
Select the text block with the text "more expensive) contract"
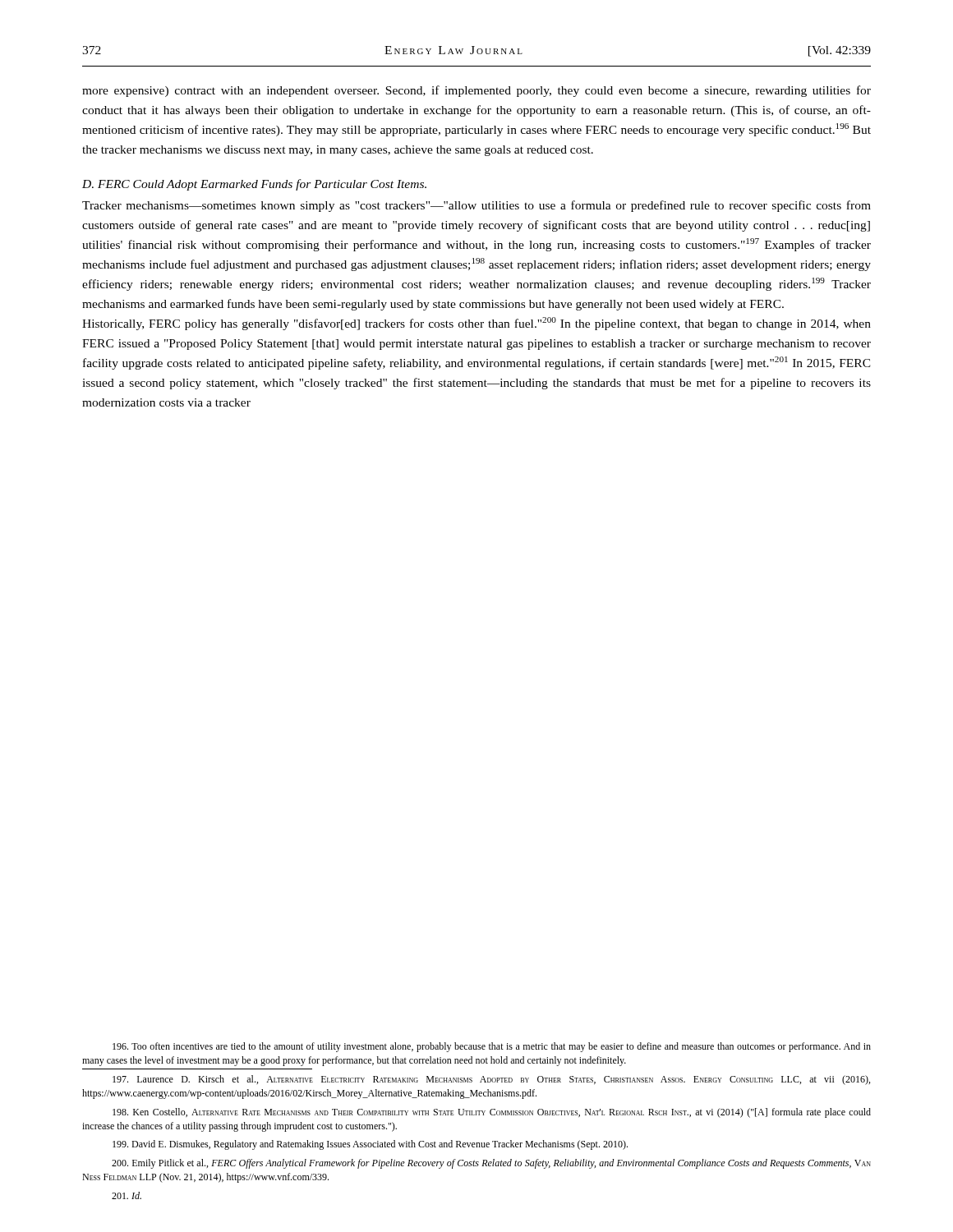point(476,120)
